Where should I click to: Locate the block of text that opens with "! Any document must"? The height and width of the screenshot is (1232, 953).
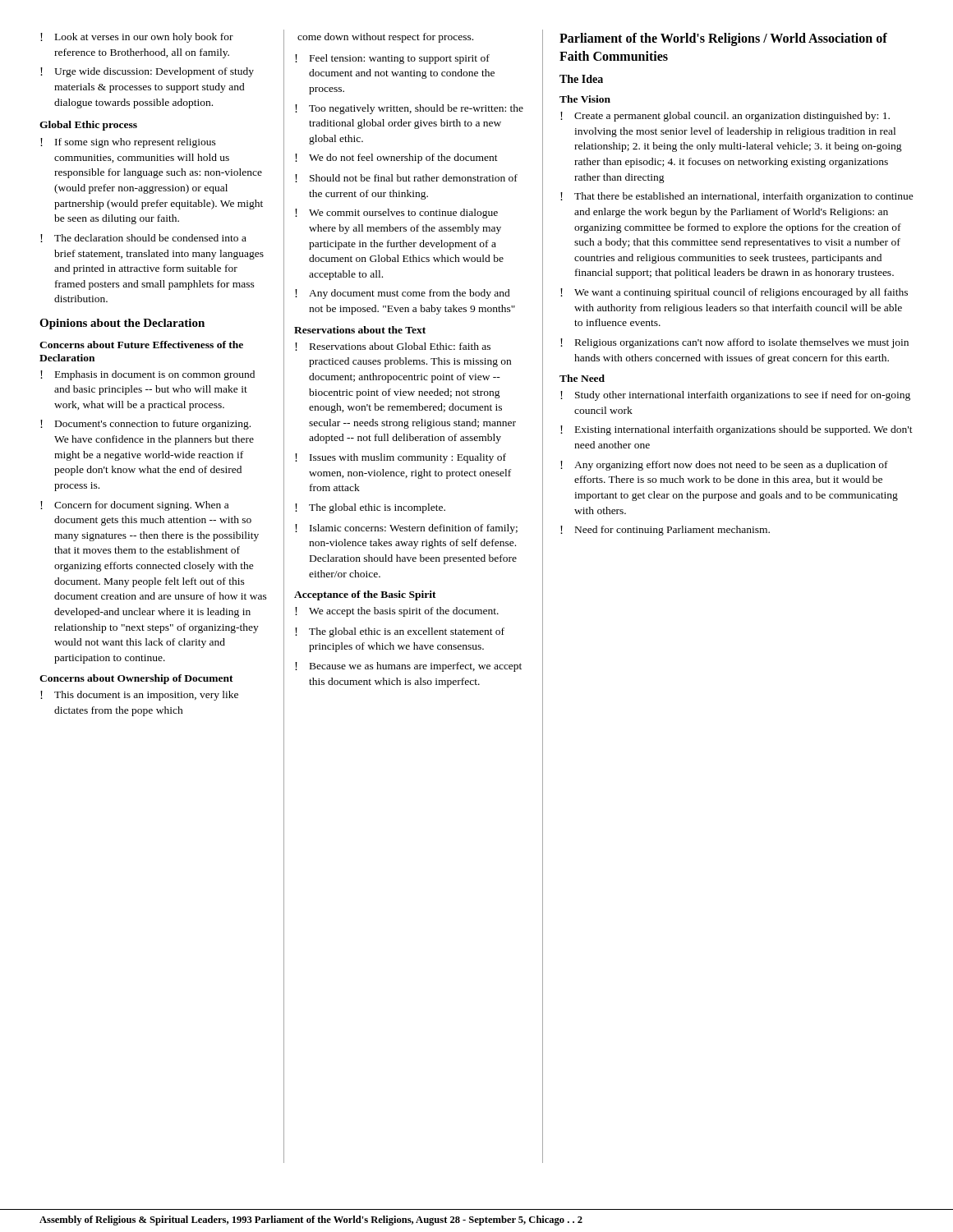[410, 301]
